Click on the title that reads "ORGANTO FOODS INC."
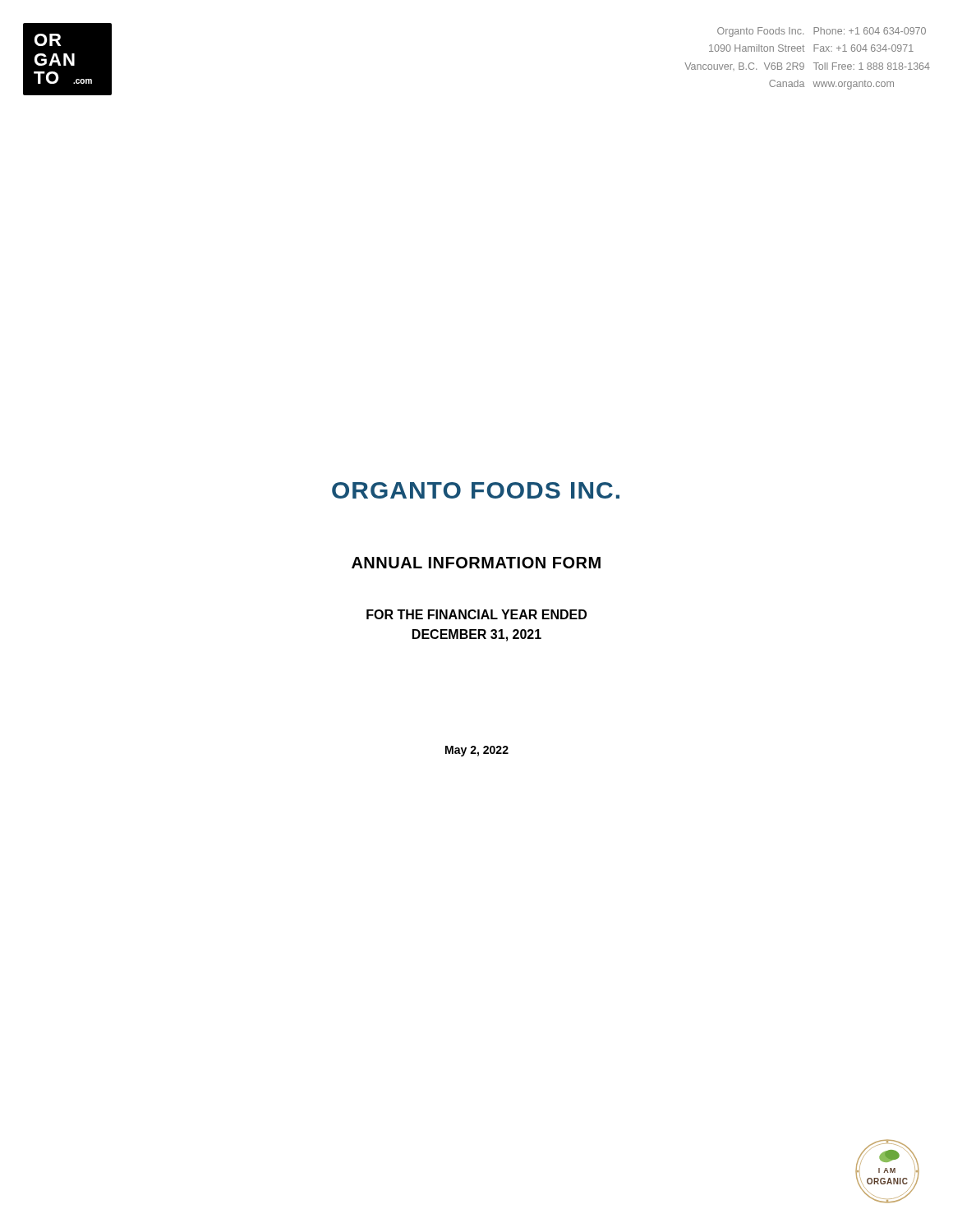 click(476, 489)
